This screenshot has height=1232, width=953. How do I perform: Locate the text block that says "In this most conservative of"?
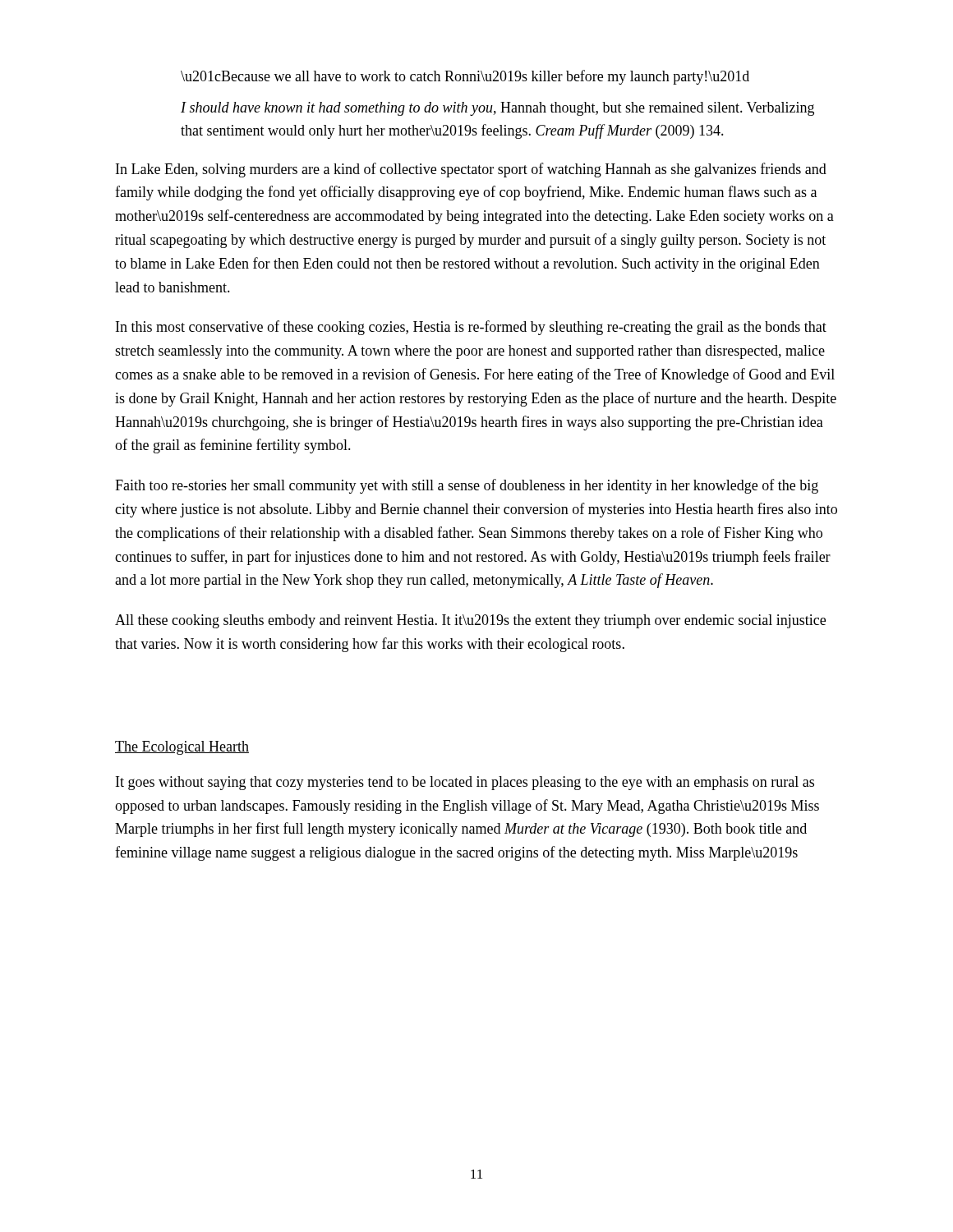(x=476, y=386)
